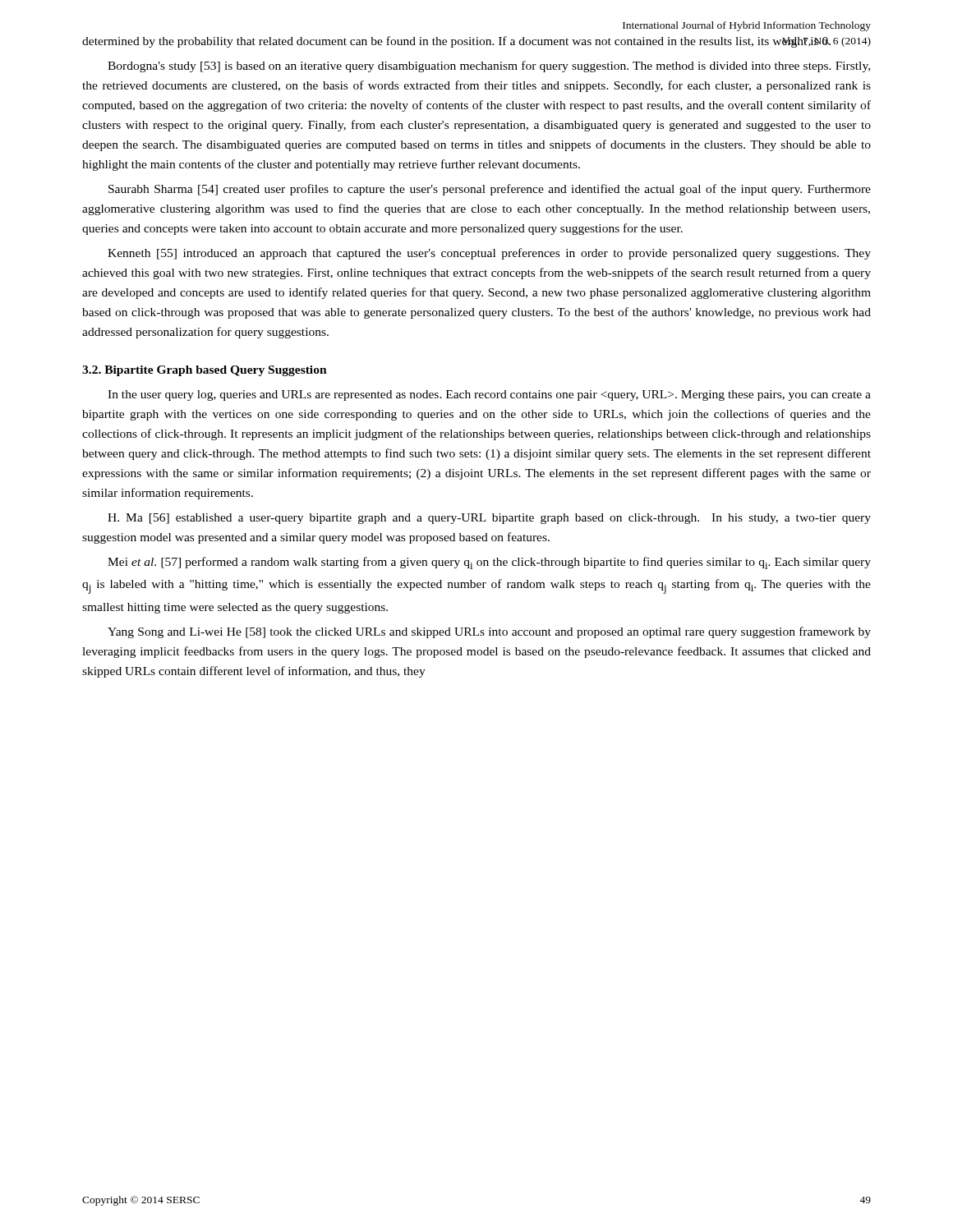Click on the text block containing "H. Ma [56]"

tap(476, 528)
